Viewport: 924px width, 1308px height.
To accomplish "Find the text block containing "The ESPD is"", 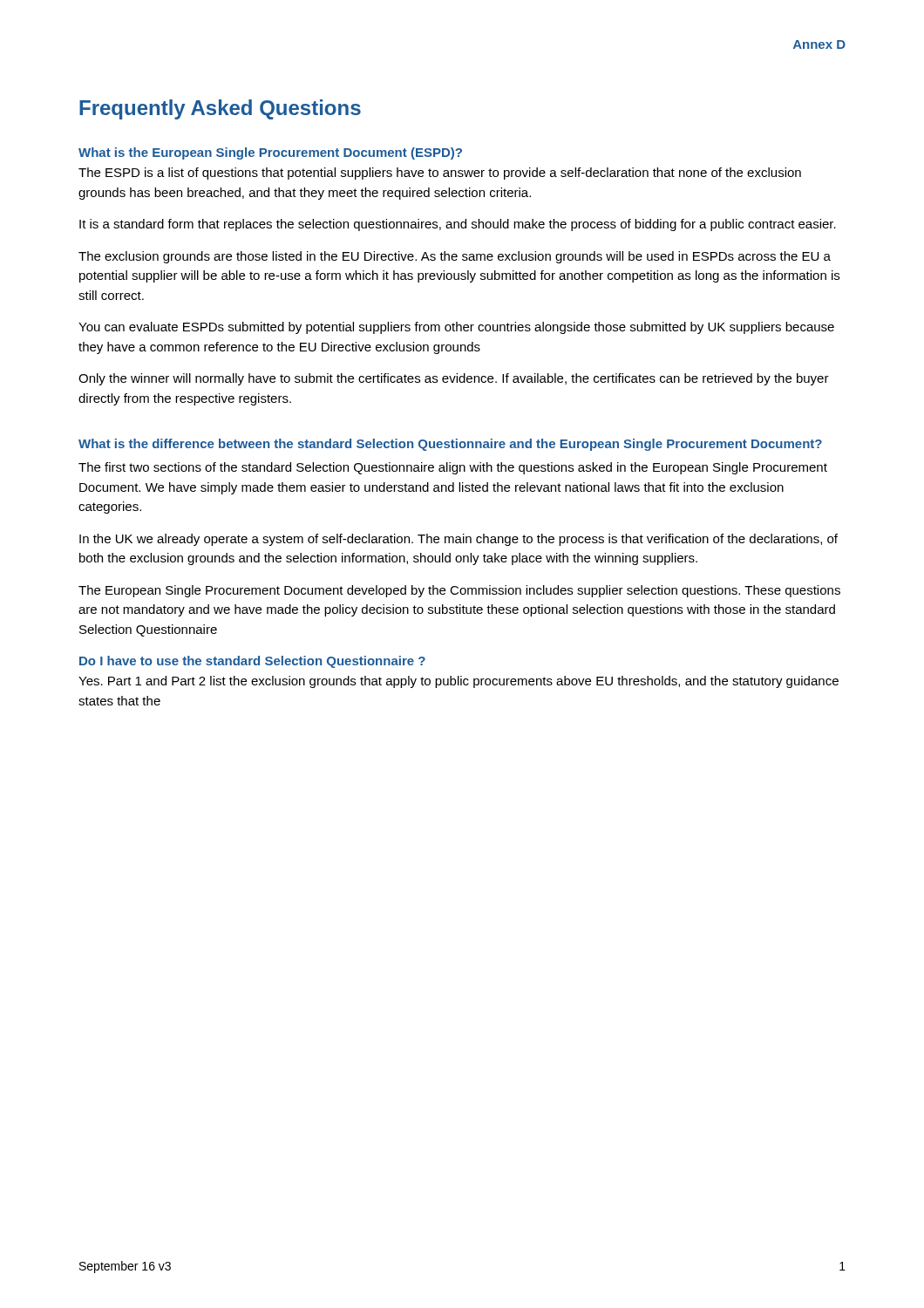I will pyautogui.click(x=440, y=182).
